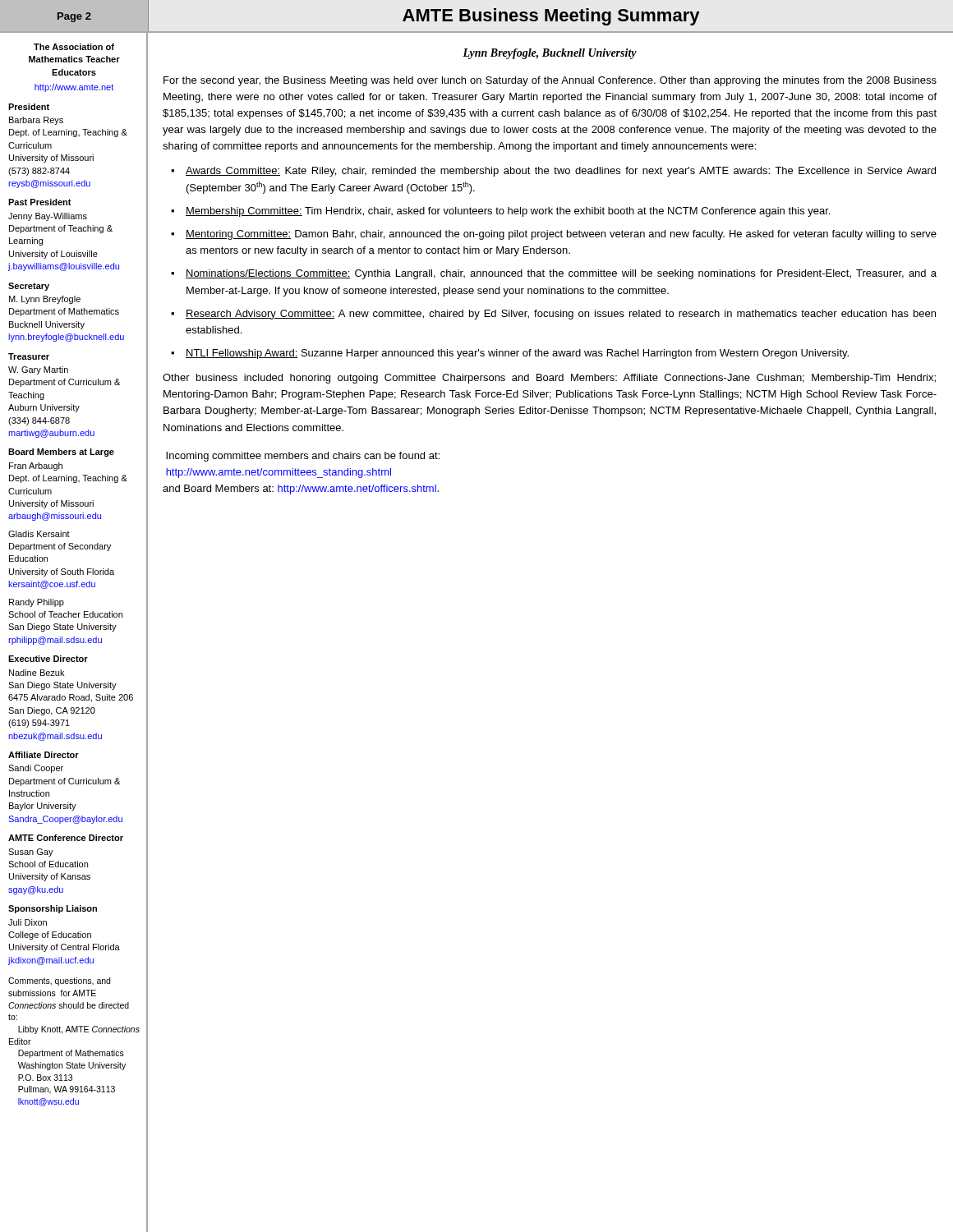This screenshot has width=953, height=1232.
Task: Click the passage that begins "Other business included honoring outgoing Committee Chairpersons"
Action: (550, 402)
